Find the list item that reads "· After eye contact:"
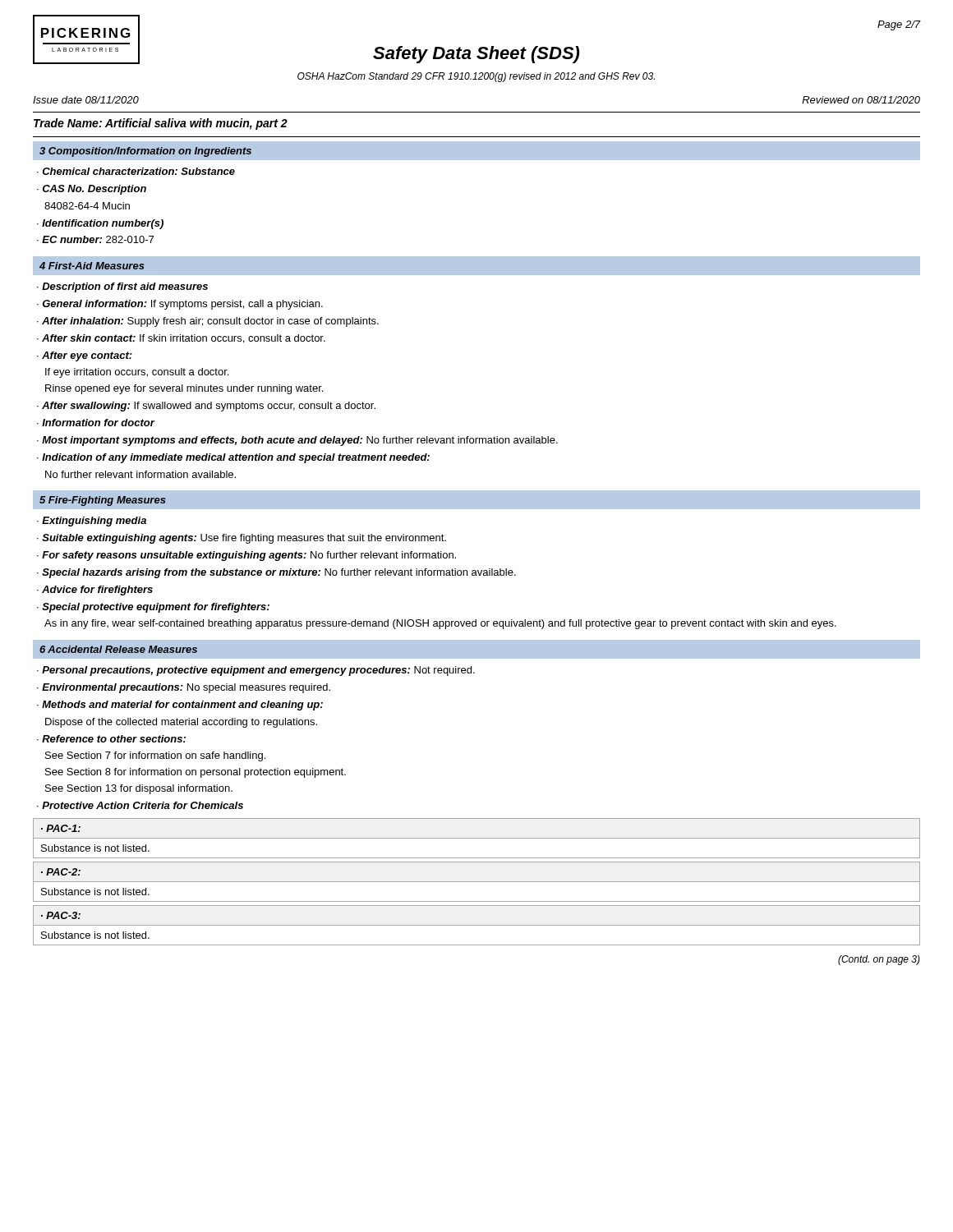The image size is (953, 1232). coord(84,355)
